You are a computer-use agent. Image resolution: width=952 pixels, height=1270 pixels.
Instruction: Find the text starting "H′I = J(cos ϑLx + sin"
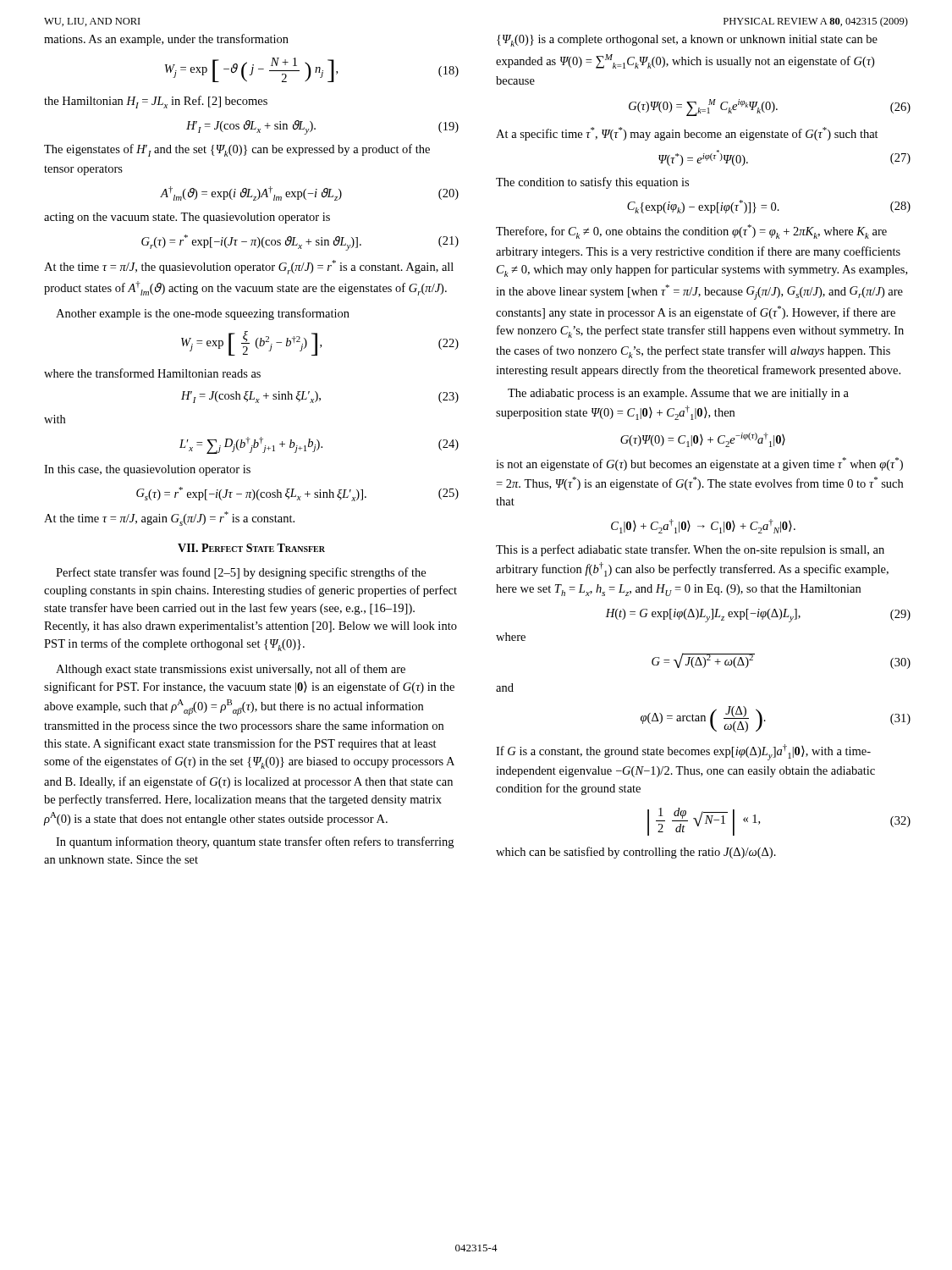pos(251,126)
